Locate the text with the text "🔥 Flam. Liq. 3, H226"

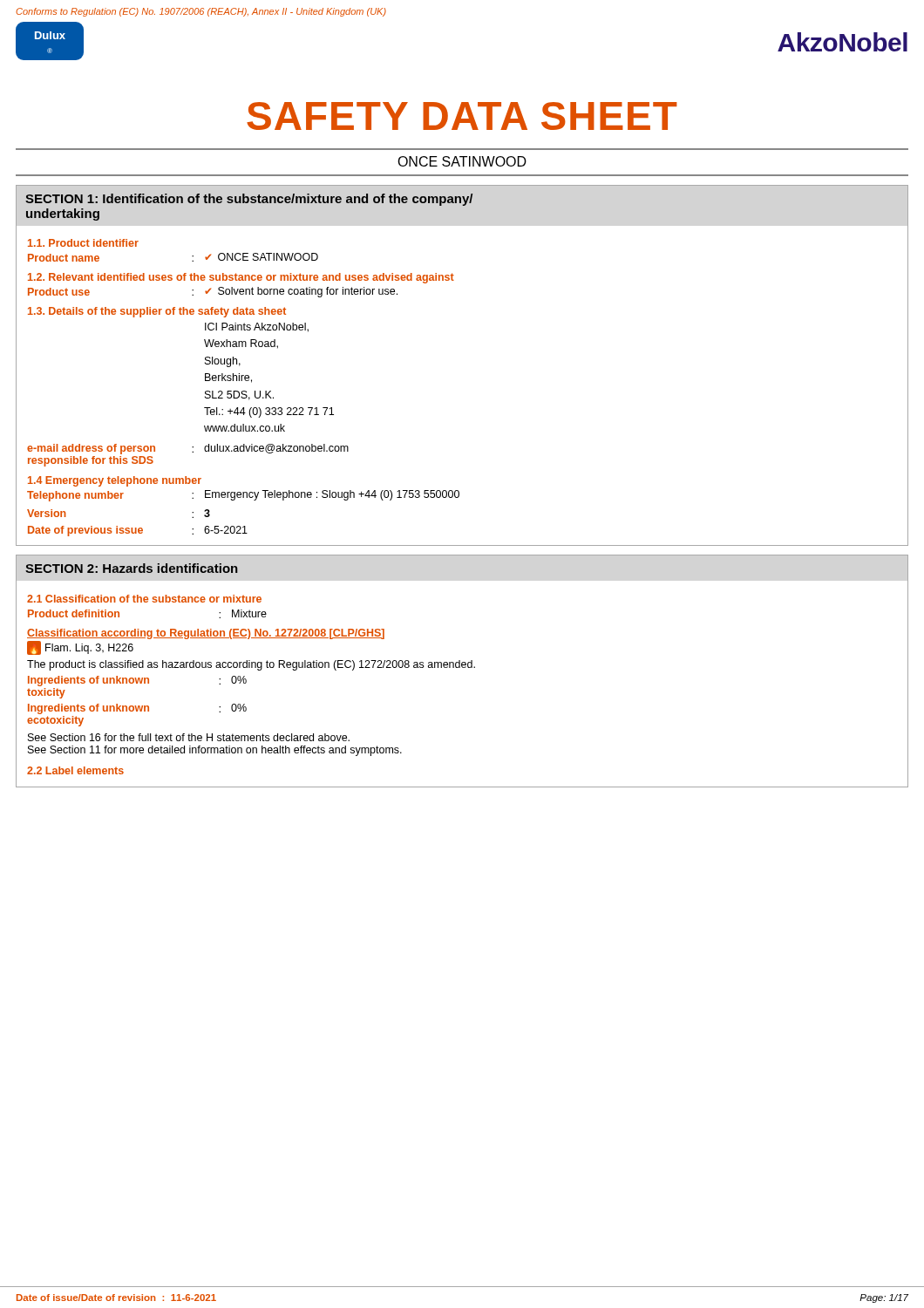(80, 648)
